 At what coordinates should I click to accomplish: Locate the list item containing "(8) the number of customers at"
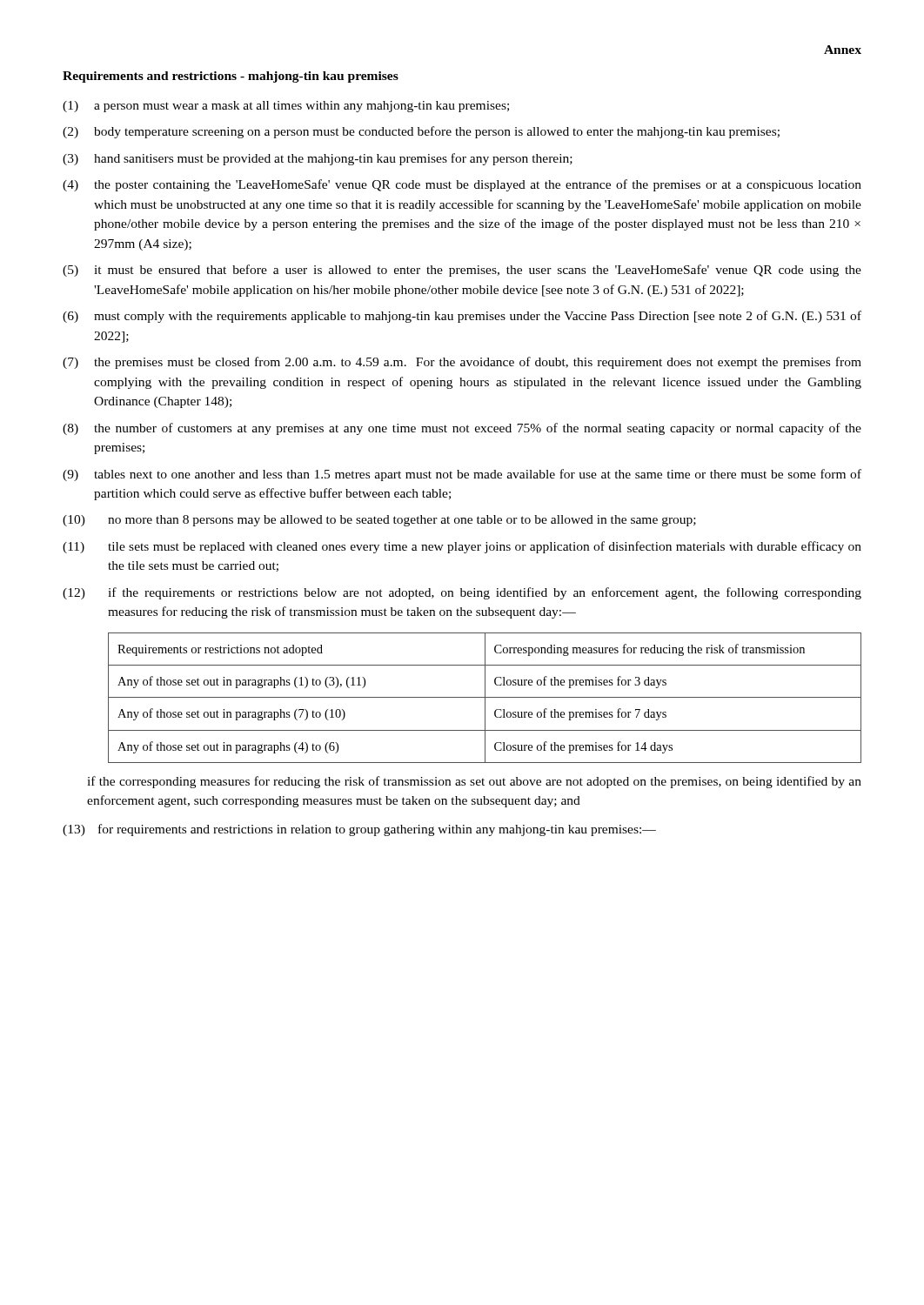462,438
